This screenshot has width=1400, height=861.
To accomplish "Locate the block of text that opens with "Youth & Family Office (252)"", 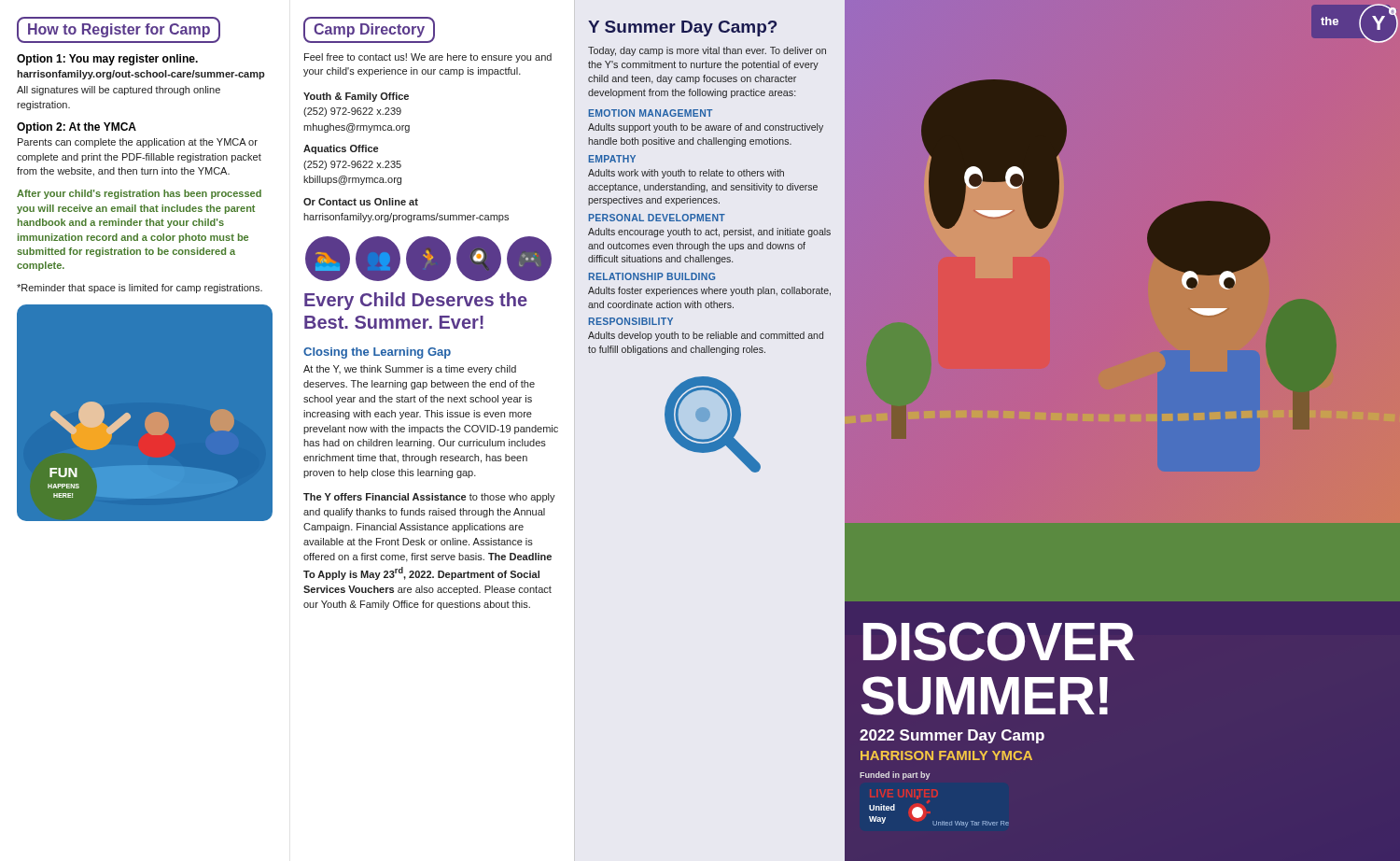I will point(357,111).
